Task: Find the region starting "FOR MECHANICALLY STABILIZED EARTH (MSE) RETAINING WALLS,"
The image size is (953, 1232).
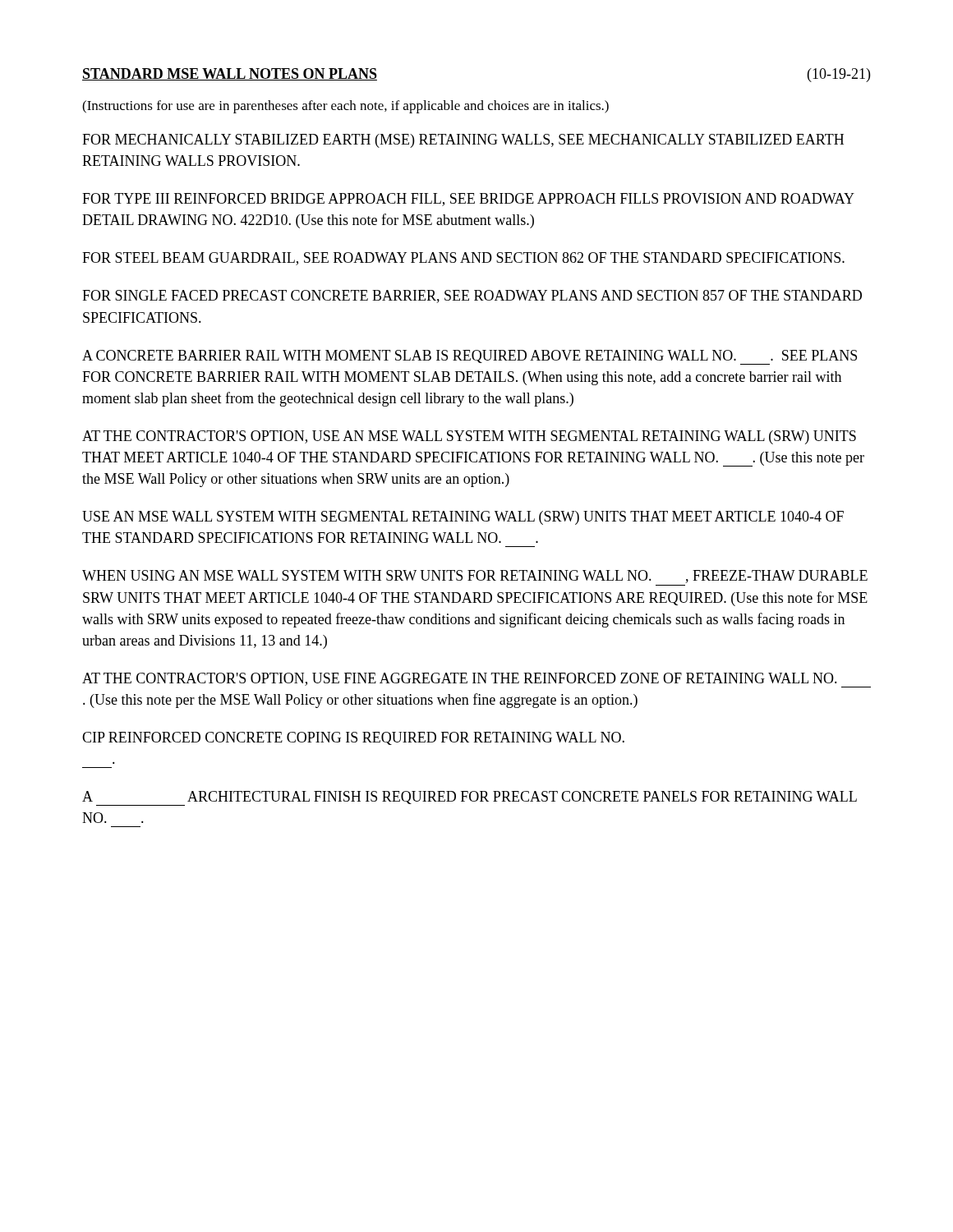Action: click(x=463, y=150)
